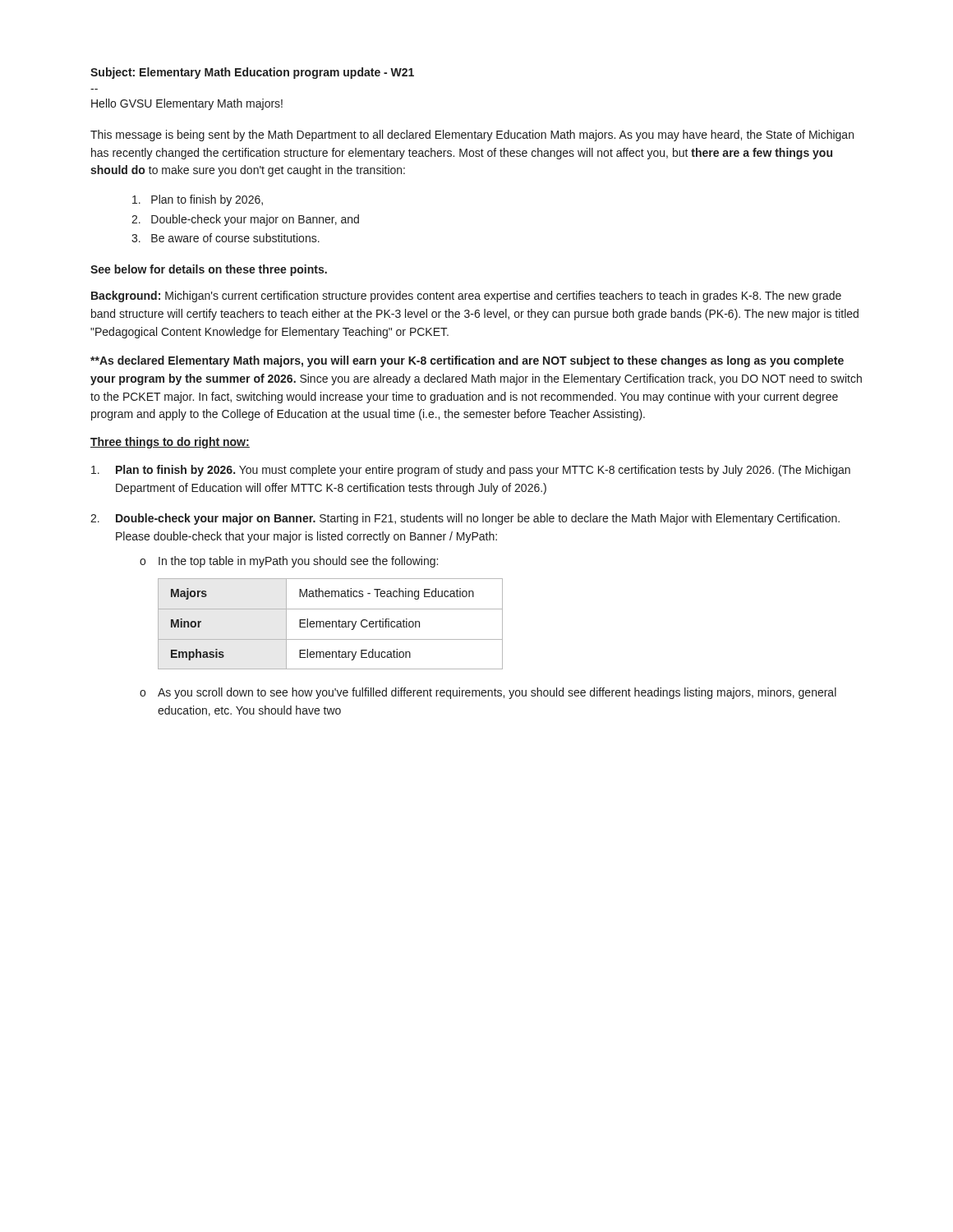The image size is (953, 1232).
Task: Point to "Hello GVSU Elementary Math majors!"
Action: click(187, 103)
